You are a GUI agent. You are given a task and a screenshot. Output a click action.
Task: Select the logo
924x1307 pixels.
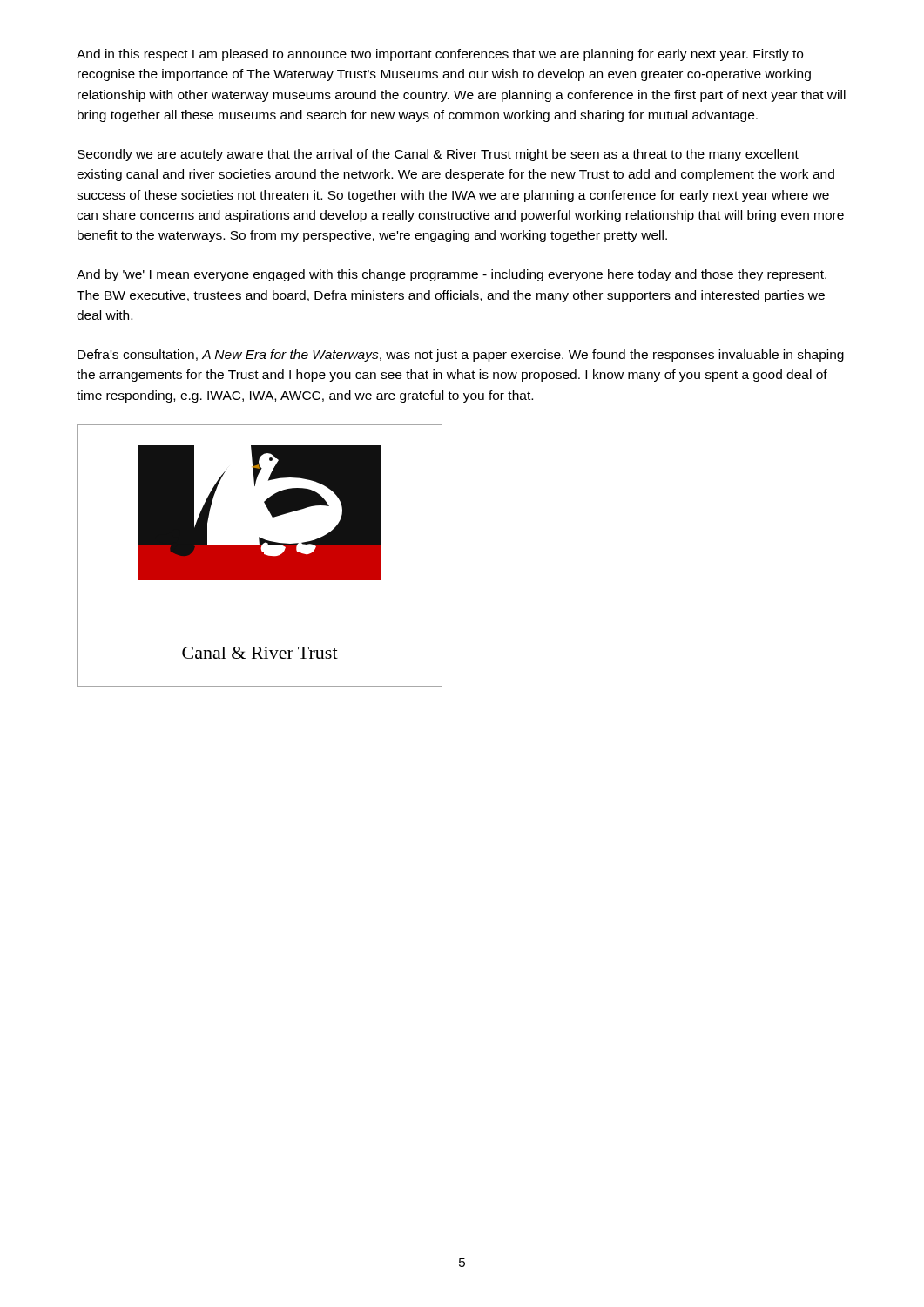click(462, 555)
